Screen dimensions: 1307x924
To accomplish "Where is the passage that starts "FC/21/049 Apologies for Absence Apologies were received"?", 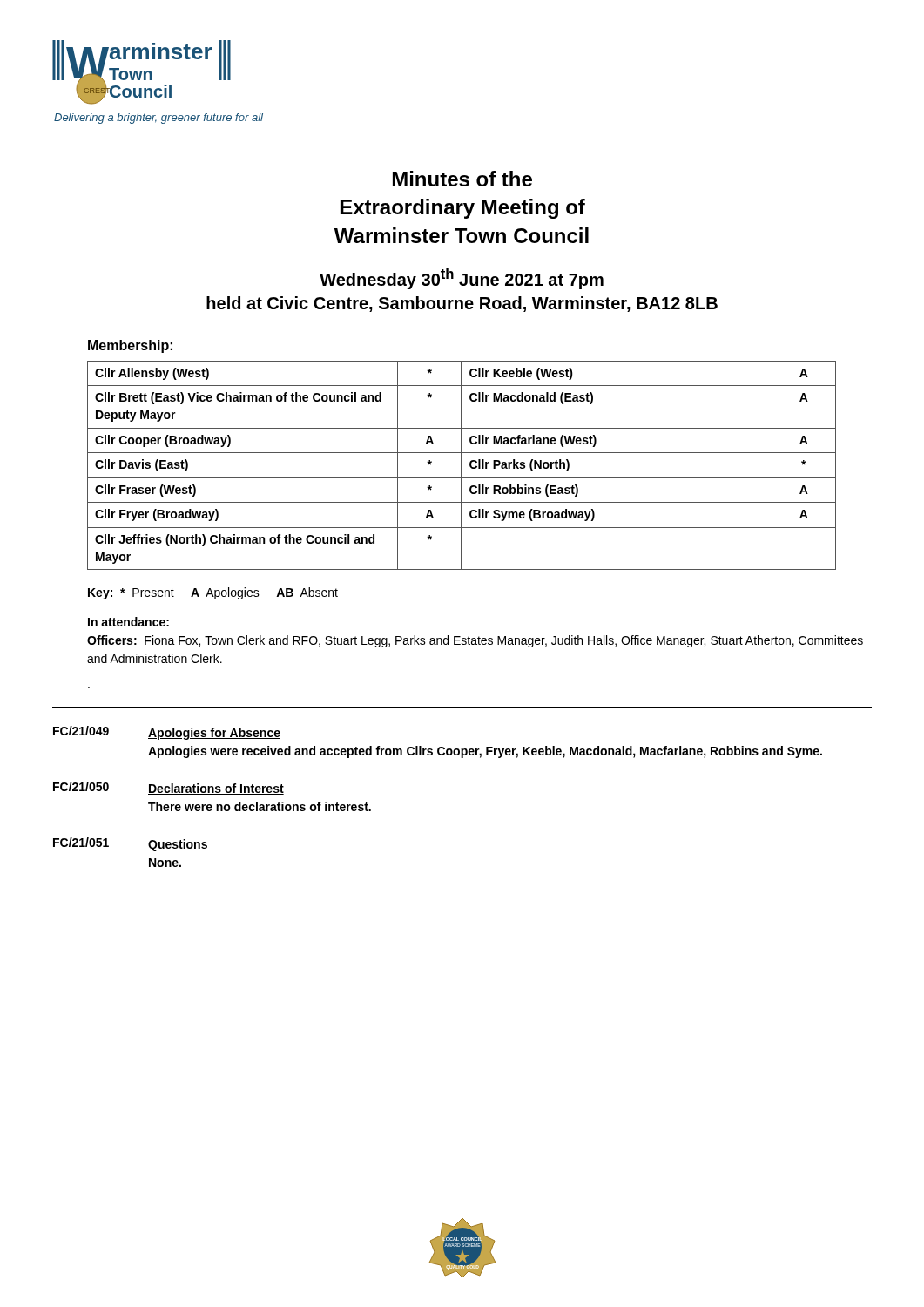I will pos(462,743).
